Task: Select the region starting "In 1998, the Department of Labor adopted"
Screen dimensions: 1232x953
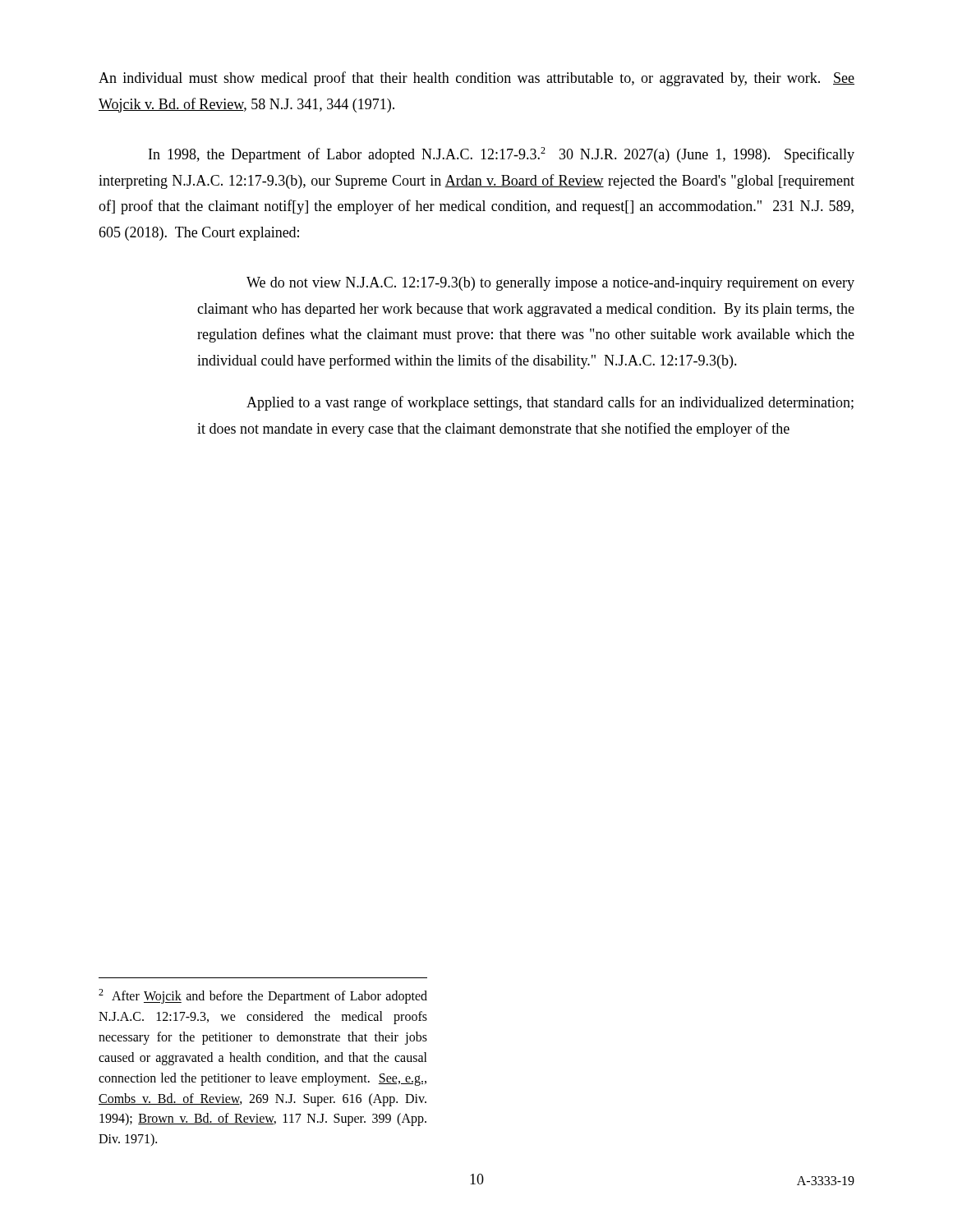Action: pyautogui.click(x=476, y=192)
